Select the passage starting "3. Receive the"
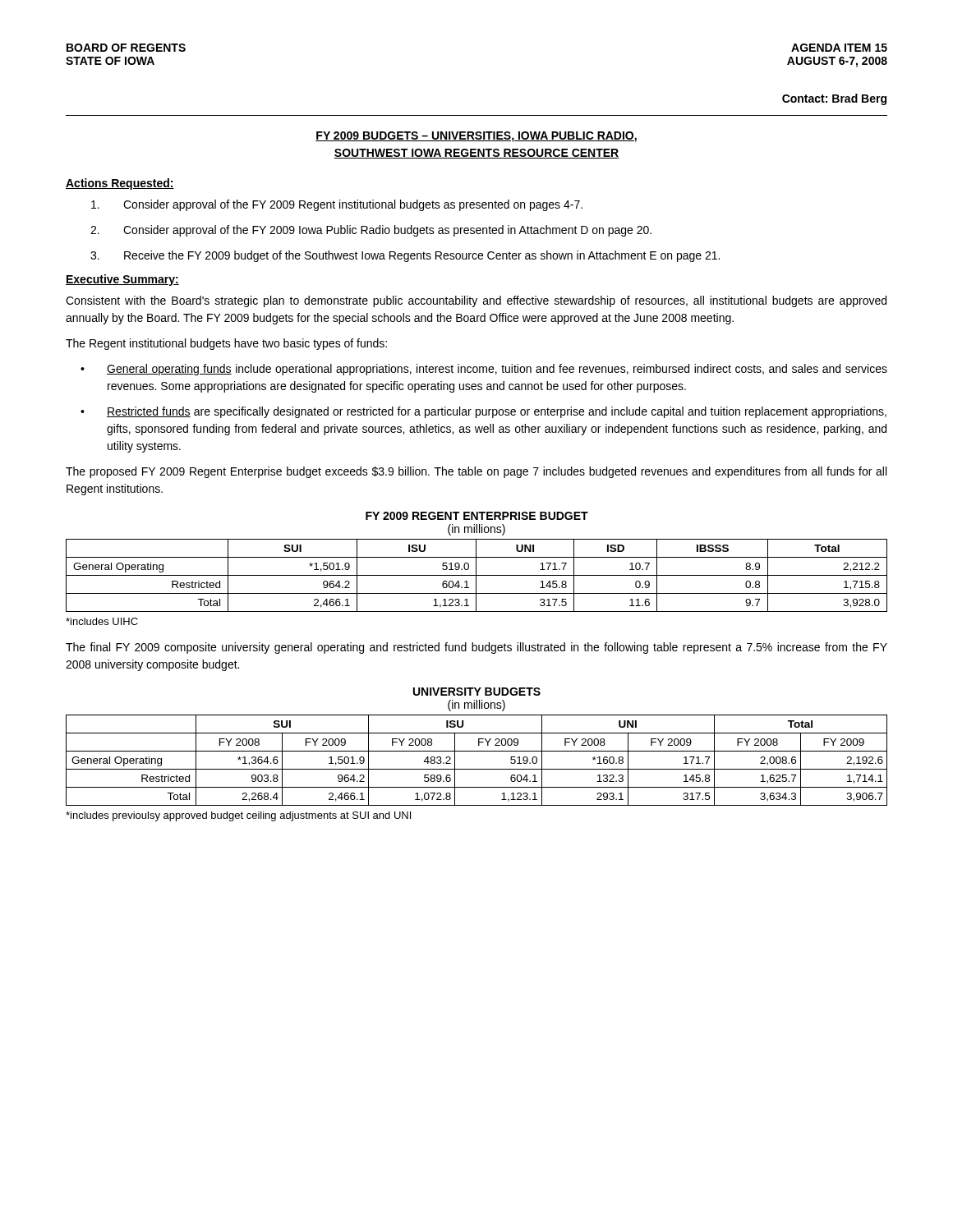Image resolution: width=953 pixels, height=1232 pixels. pyautogui.click(x=476, y=256)
